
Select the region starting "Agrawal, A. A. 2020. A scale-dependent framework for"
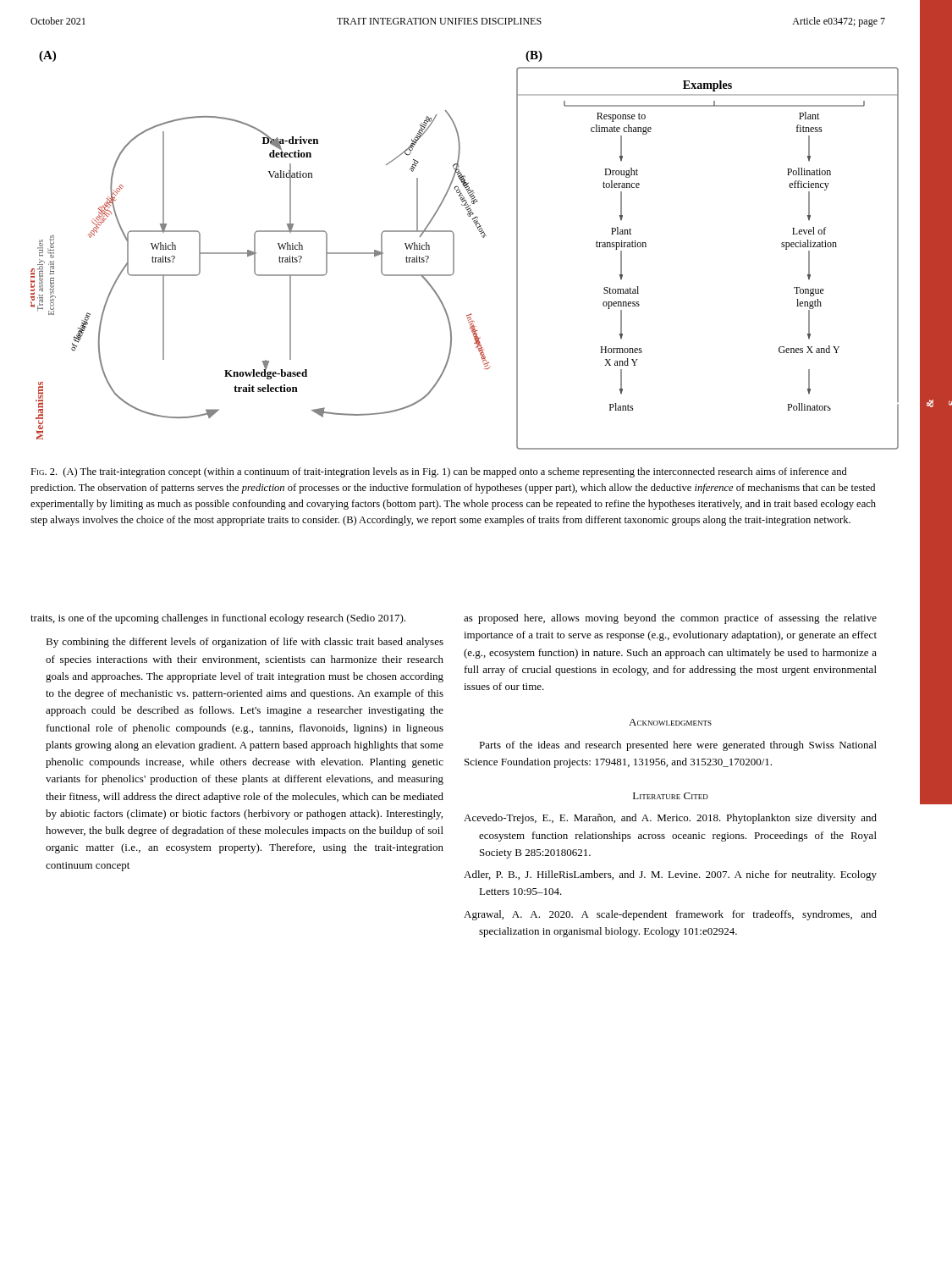[x=670, y=922]
